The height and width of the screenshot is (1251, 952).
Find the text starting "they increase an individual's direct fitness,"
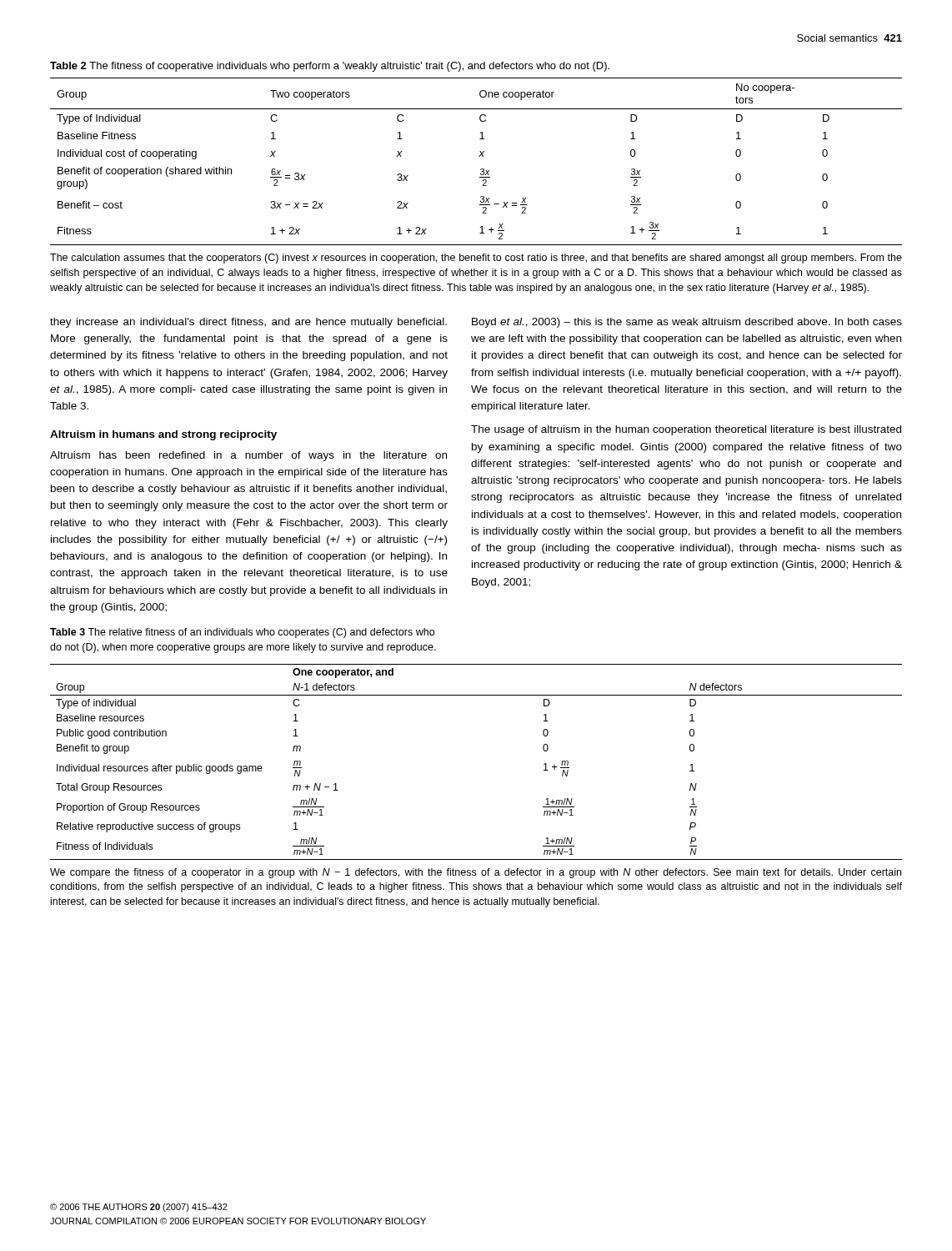[249, 364]
